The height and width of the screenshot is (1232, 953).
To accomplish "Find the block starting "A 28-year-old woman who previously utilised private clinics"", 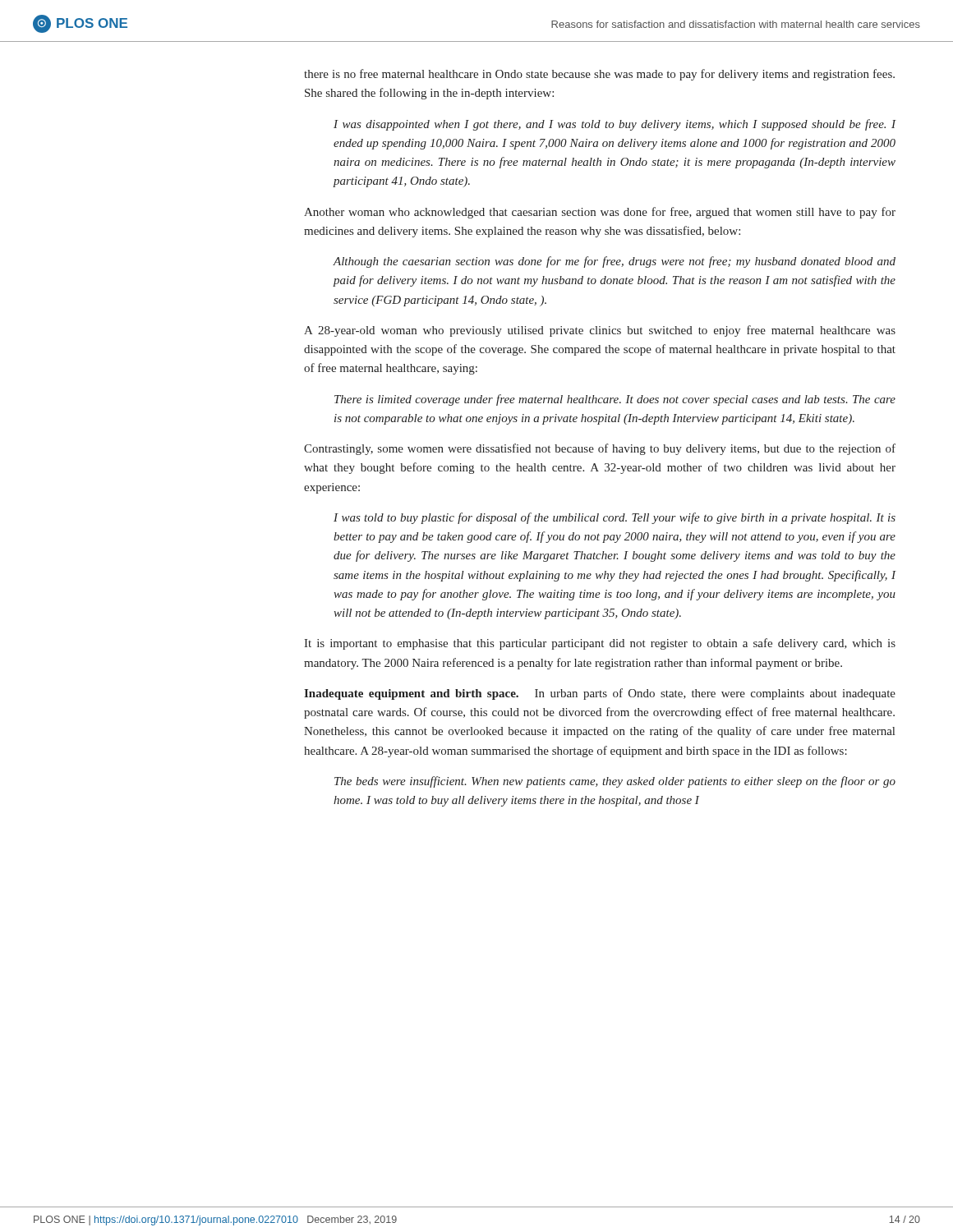I will [x=600, y=349].
